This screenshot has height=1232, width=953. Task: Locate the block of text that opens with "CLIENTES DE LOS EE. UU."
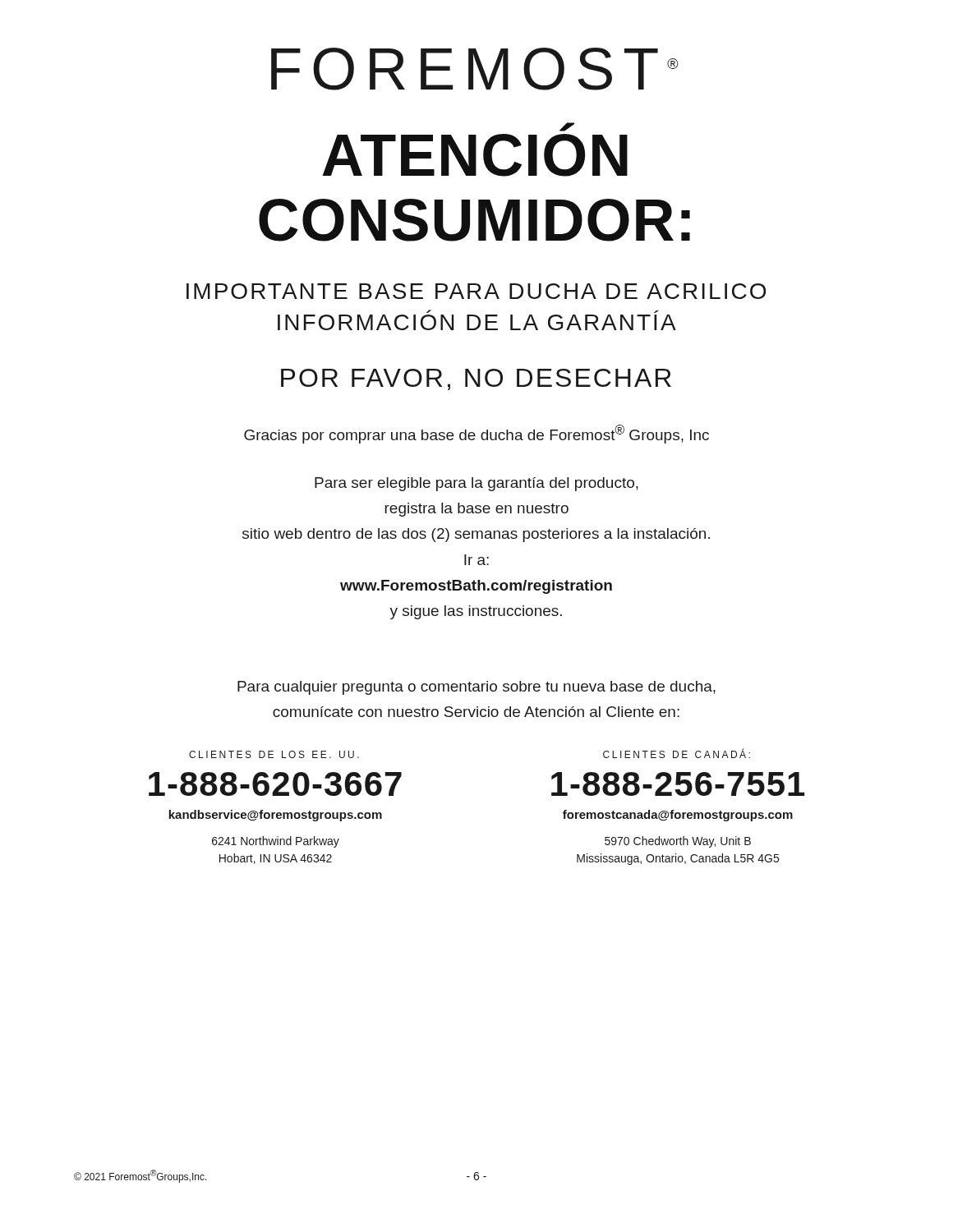pyautogui.click(x=275, y=809)
